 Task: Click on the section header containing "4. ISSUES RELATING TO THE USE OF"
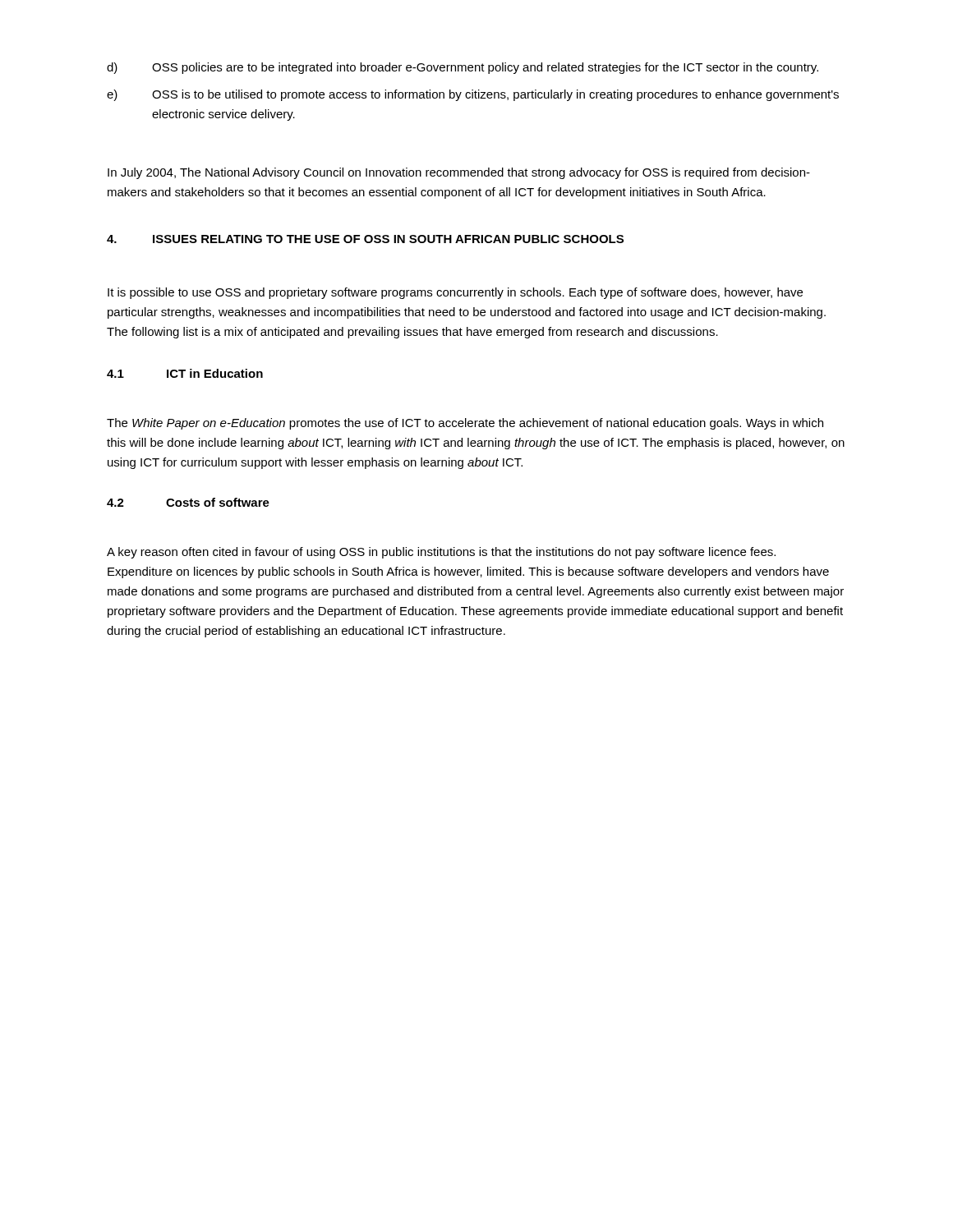coord(366,239)
